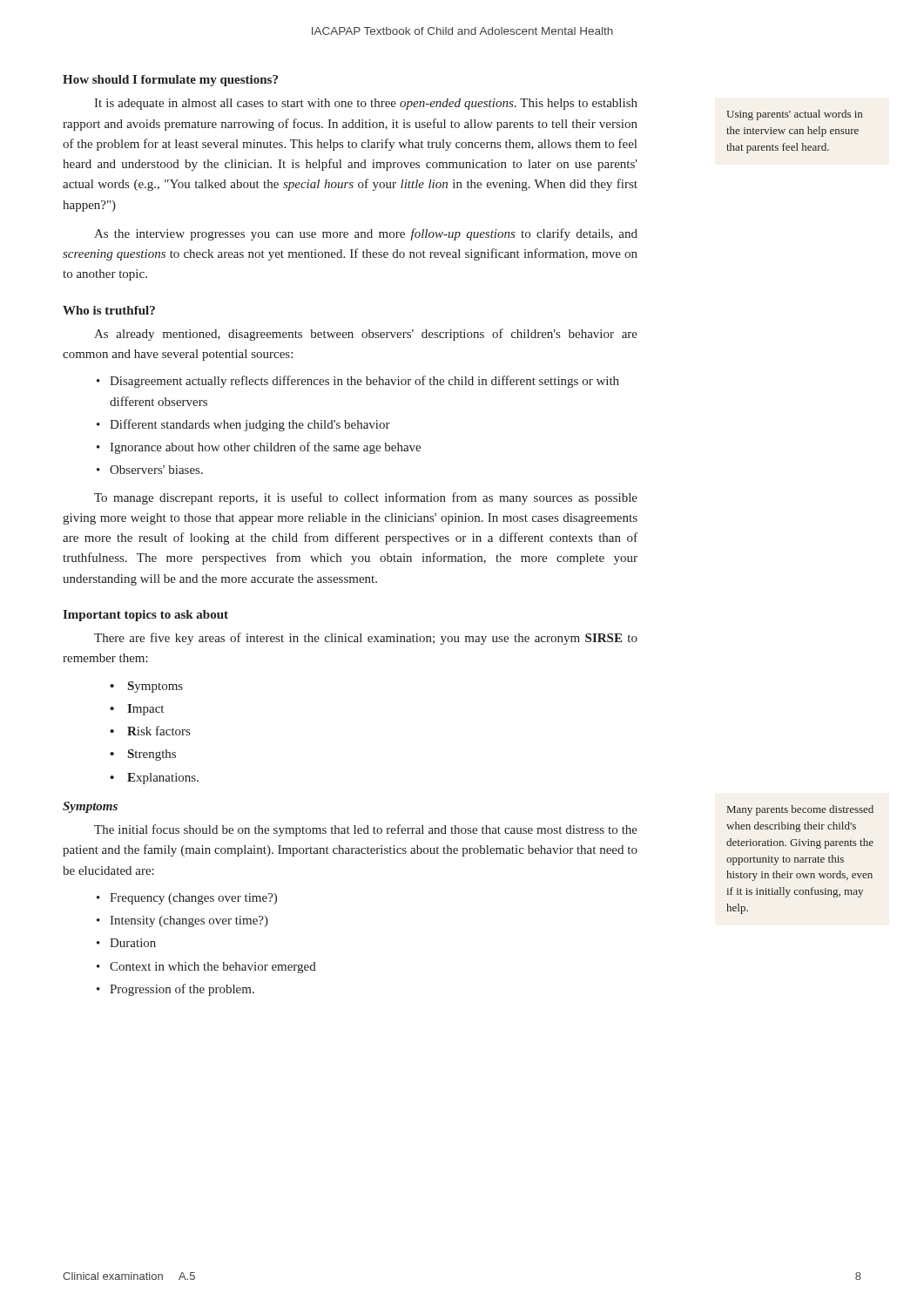Point to the block beginning "Different standards when judging"
This screenshot has height=1307, width=924.
250,424
